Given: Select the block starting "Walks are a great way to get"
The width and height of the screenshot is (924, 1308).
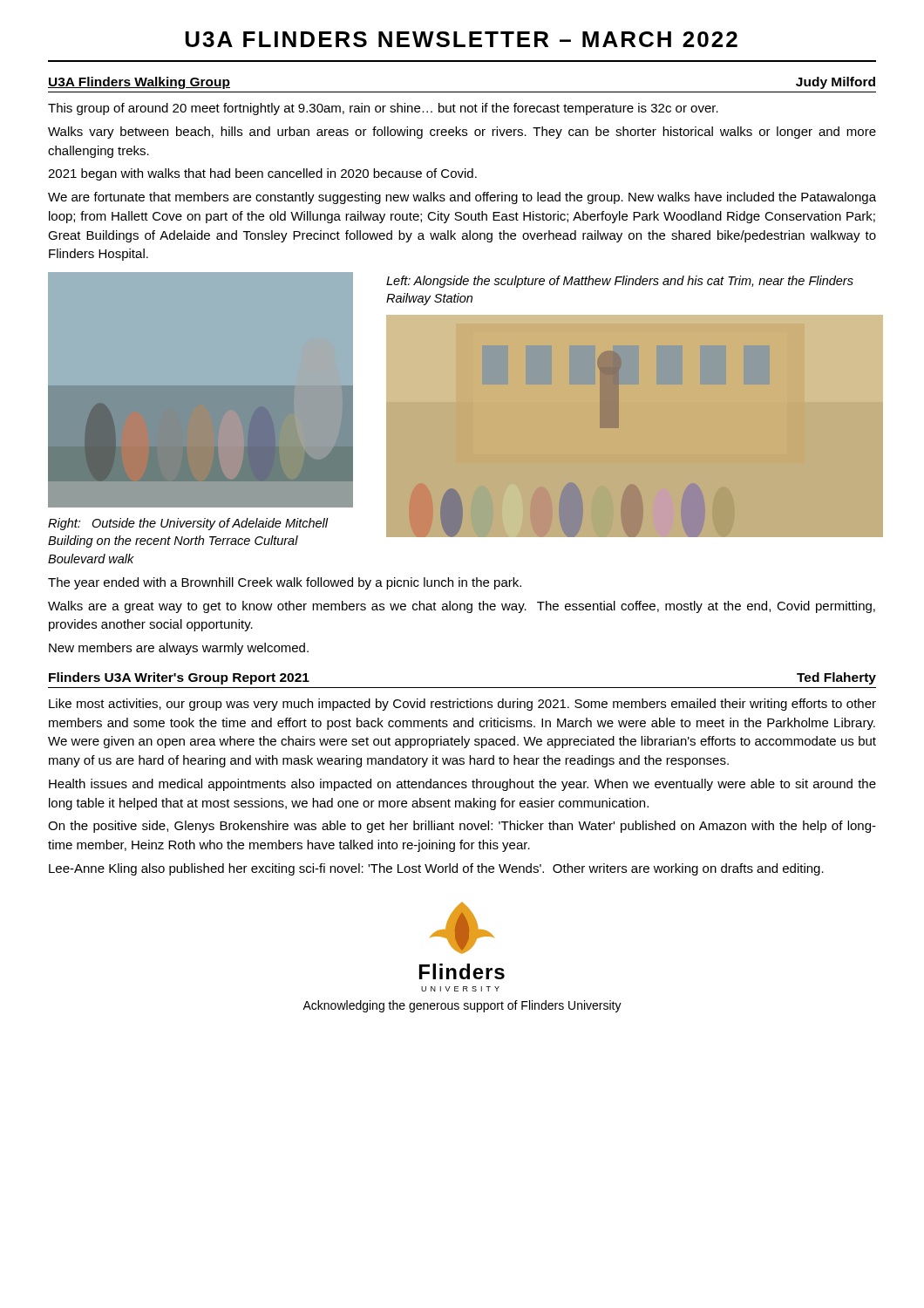Looking at the screenshot, I should (x=462, y=615).
